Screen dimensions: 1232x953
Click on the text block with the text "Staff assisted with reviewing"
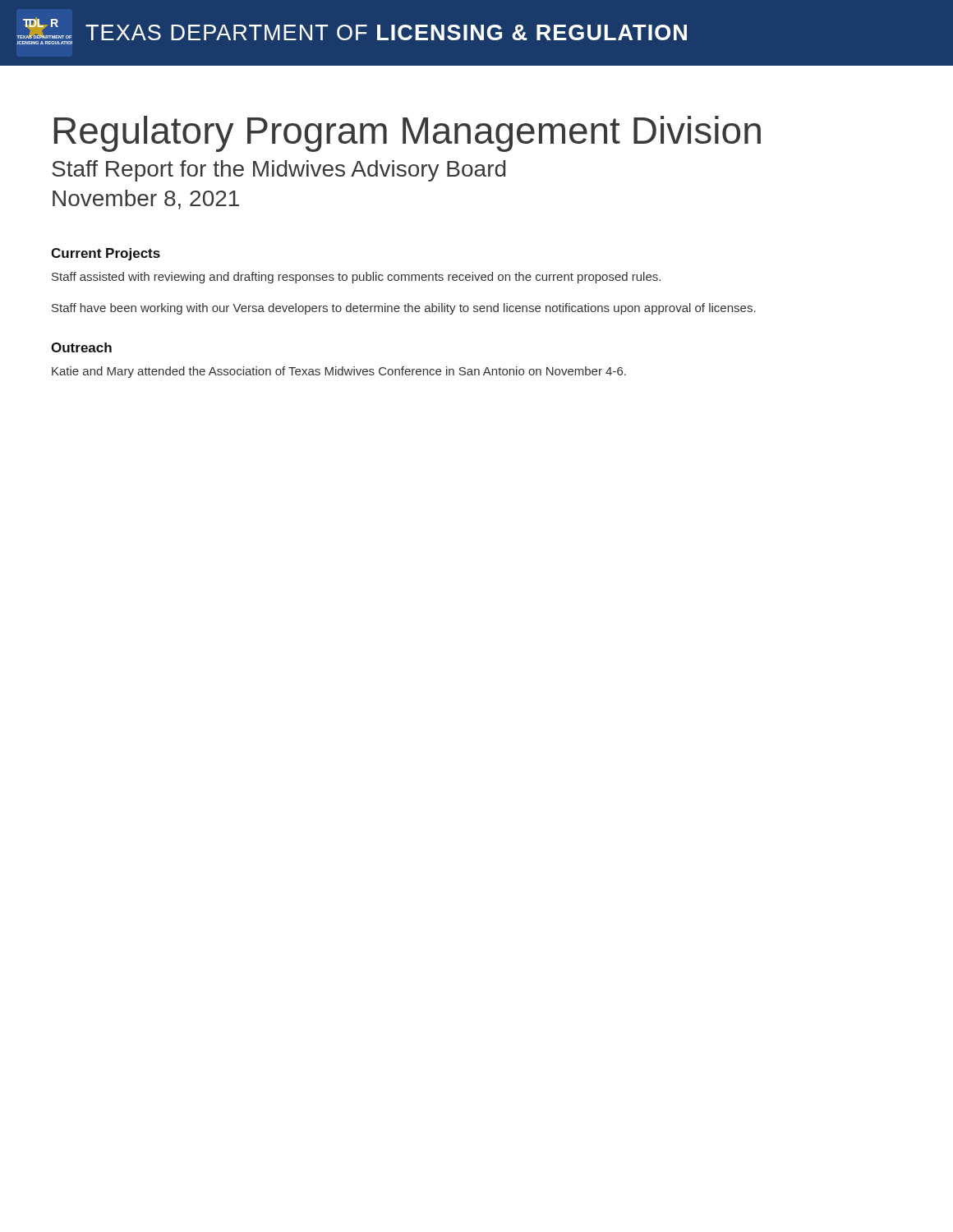pos(356,277)
